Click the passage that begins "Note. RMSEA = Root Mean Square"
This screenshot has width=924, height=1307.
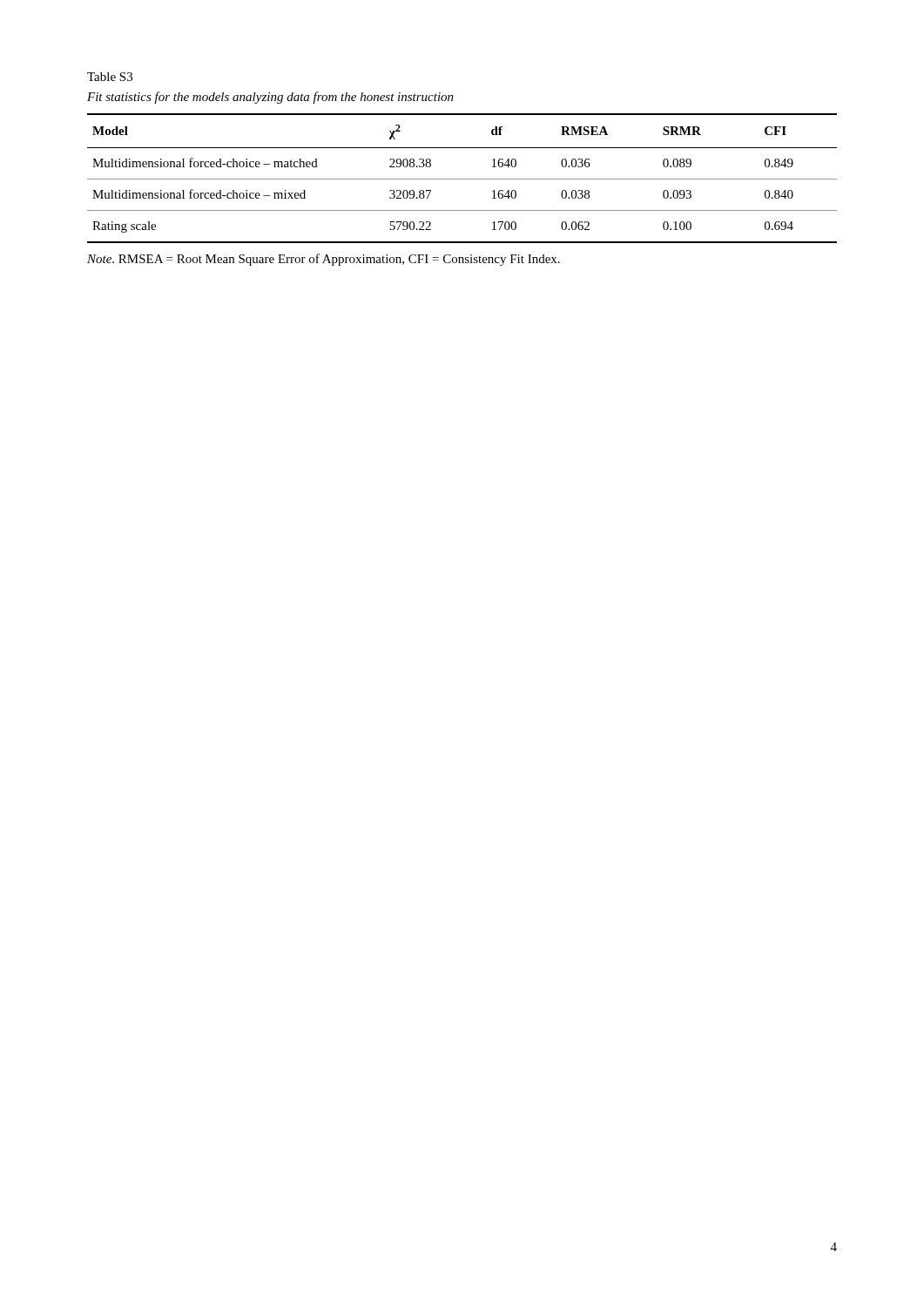coord(324,259)
